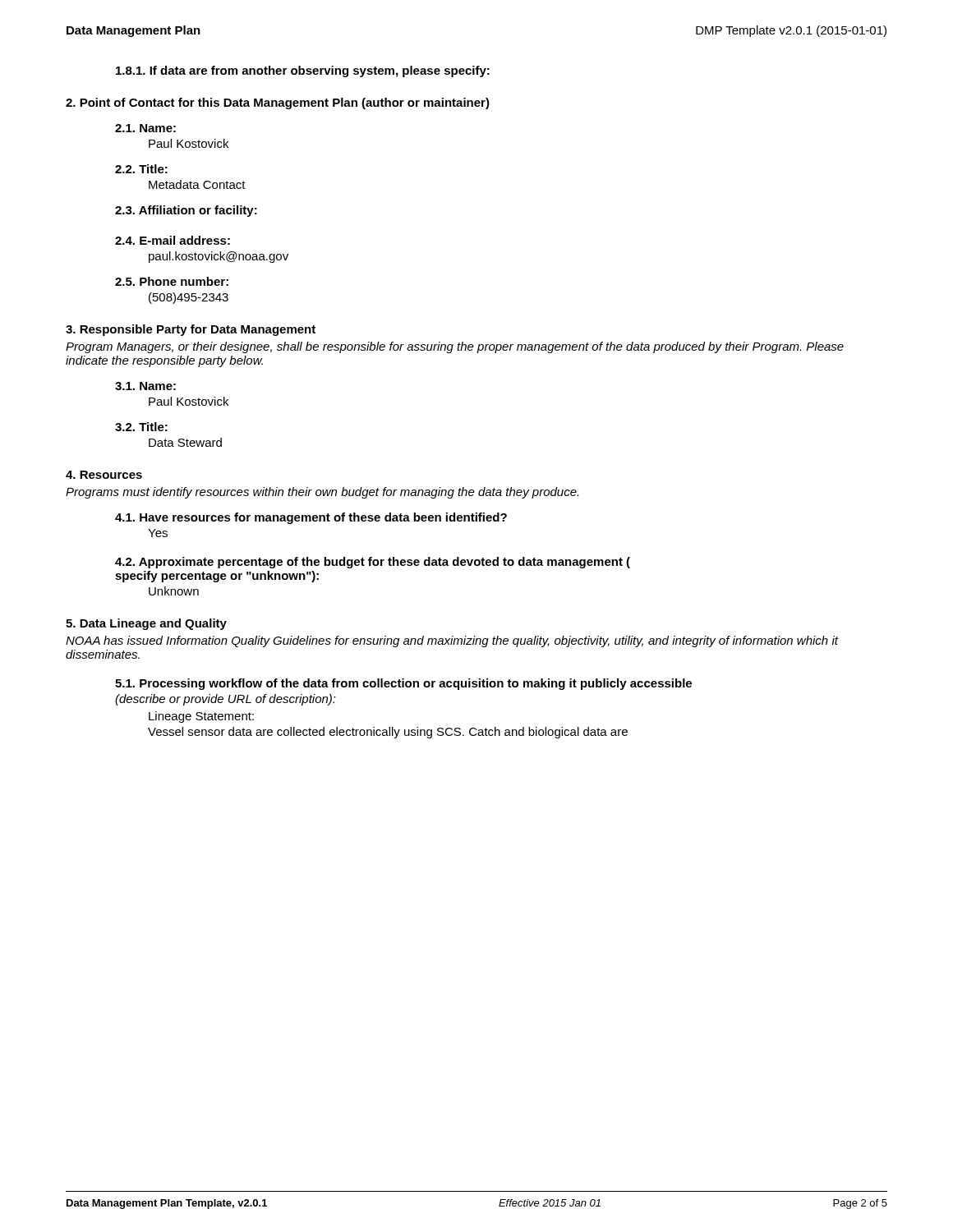The width and height of the screenshot is (953, 1232).
Task: Find the text block that says "Programs must identify"
Action: 323,492
